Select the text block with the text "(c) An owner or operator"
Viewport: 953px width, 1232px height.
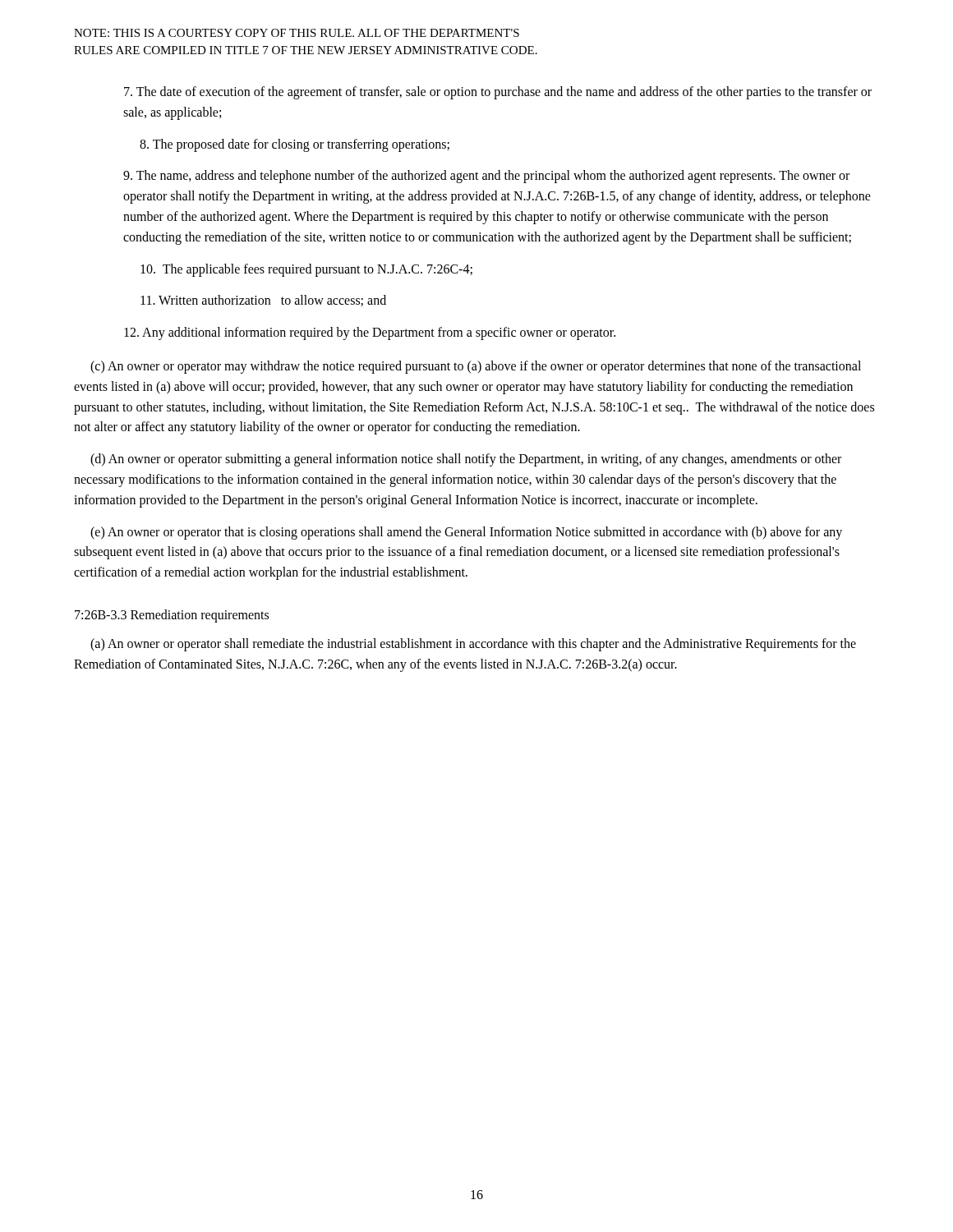pyautogui.click(x=474, y=396)
